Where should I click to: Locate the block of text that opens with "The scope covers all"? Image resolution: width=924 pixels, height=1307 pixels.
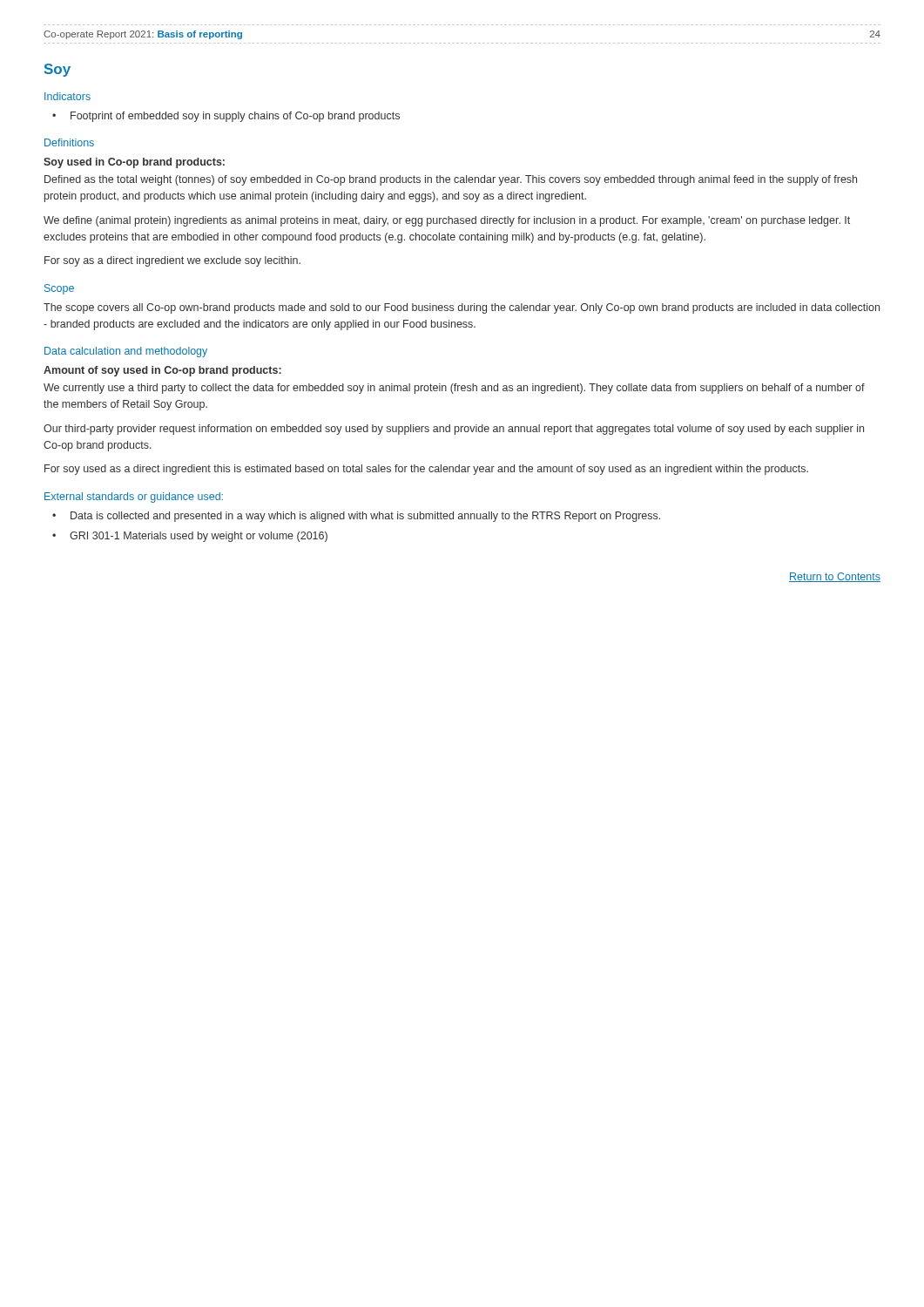point(462,316)
